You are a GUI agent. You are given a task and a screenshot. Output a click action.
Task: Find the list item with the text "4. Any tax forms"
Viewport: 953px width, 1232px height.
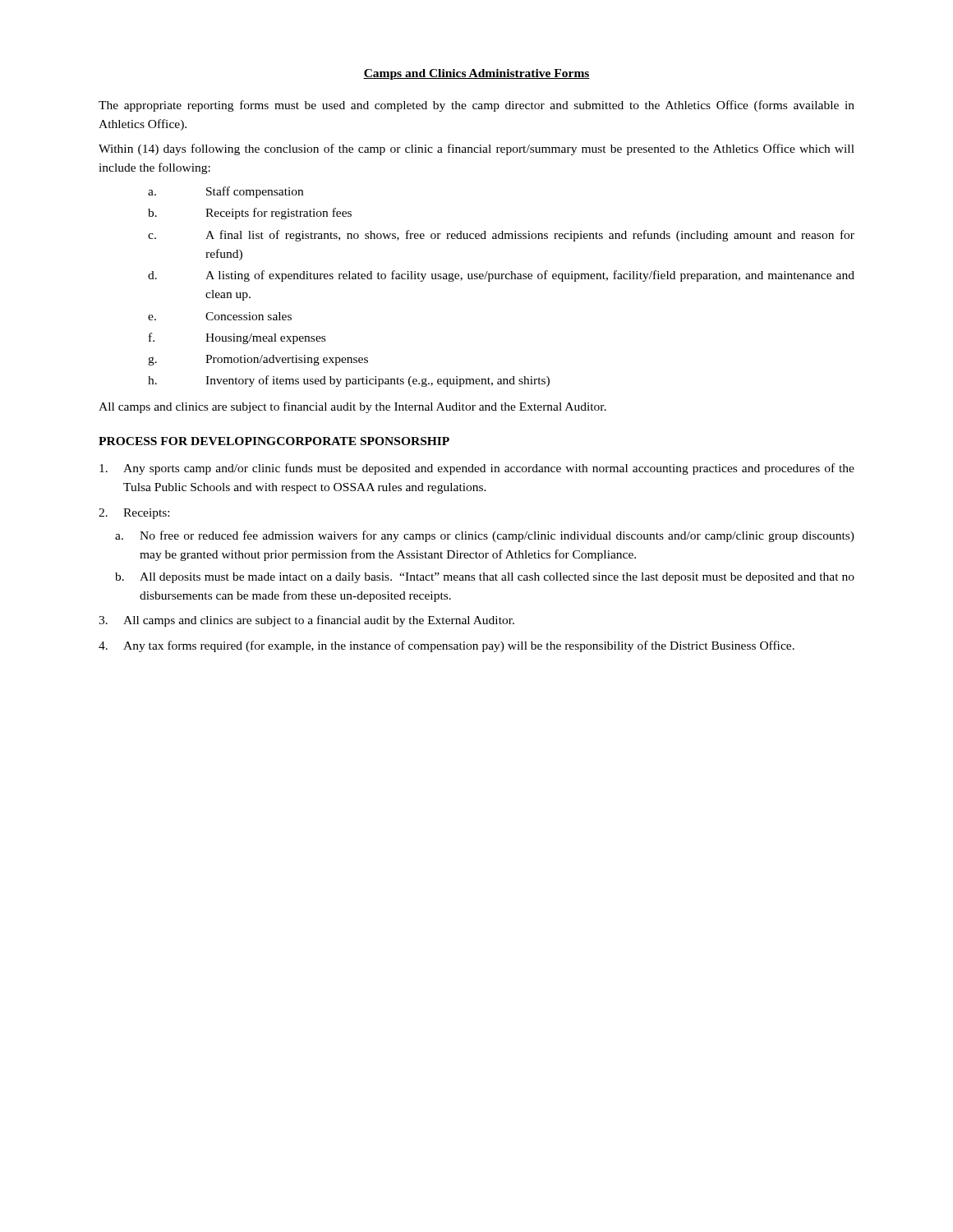(476, 645)
